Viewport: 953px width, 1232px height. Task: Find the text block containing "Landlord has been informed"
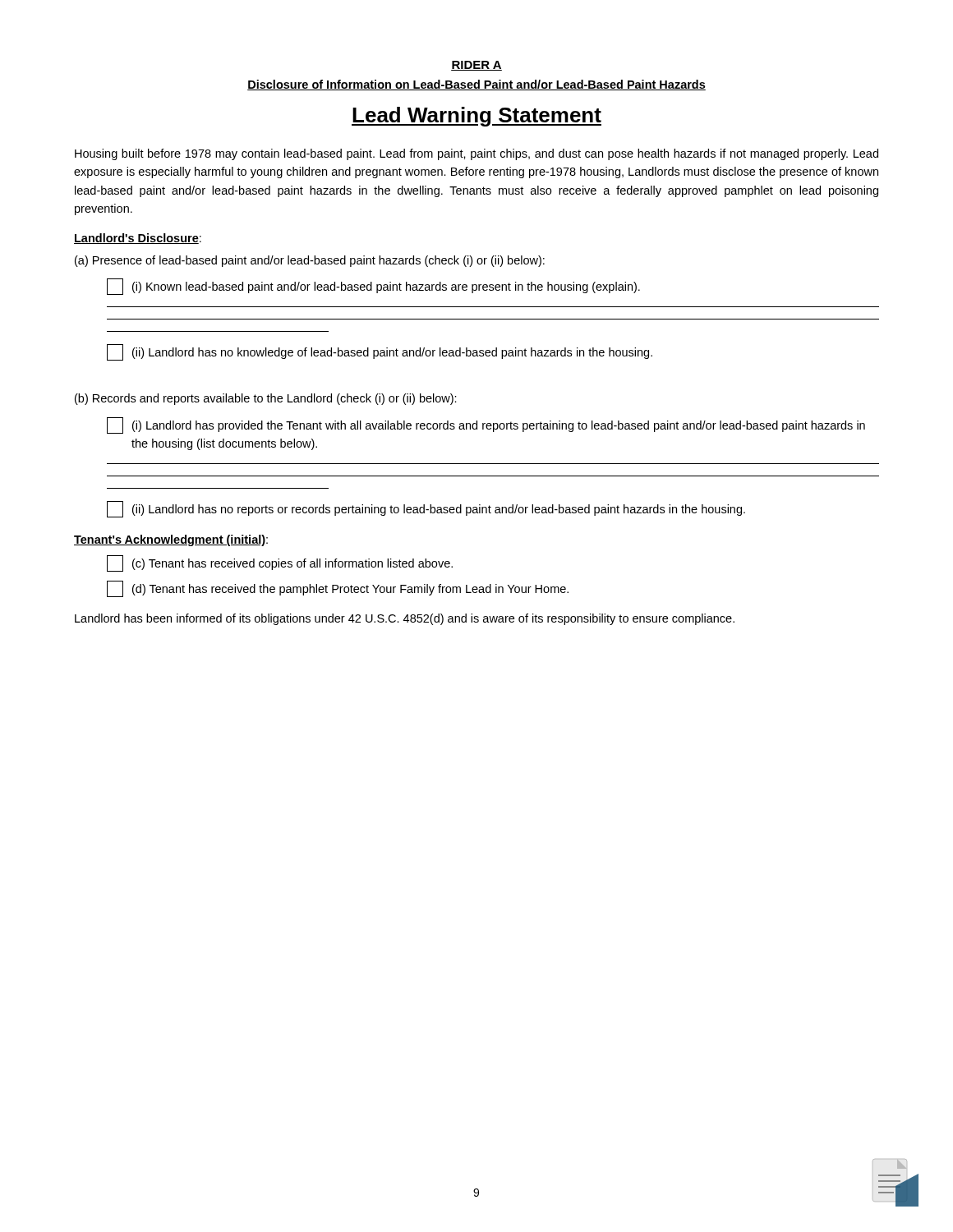(405, 619)
